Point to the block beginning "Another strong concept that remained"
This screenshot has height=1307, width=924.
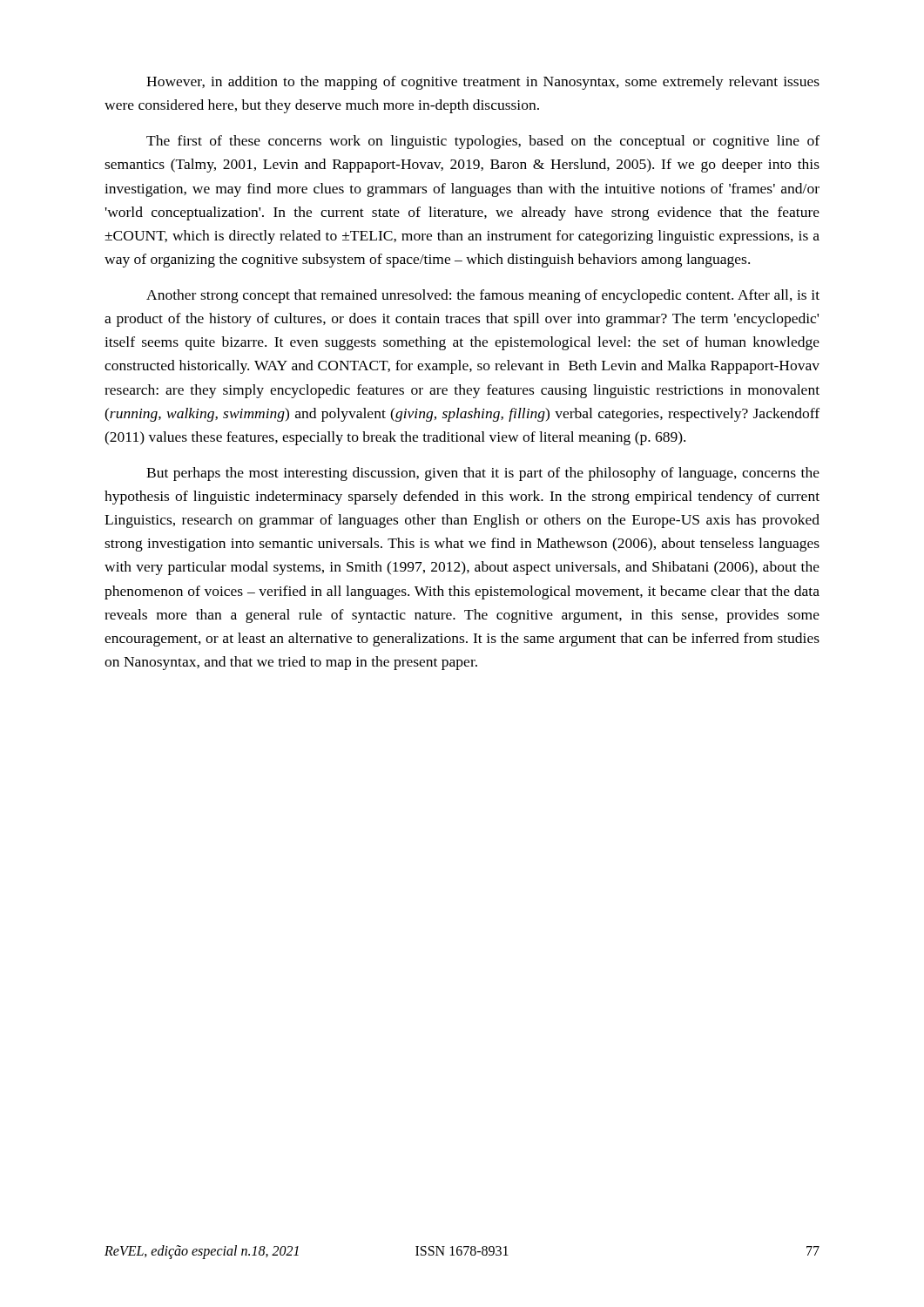tap(462, 365)
